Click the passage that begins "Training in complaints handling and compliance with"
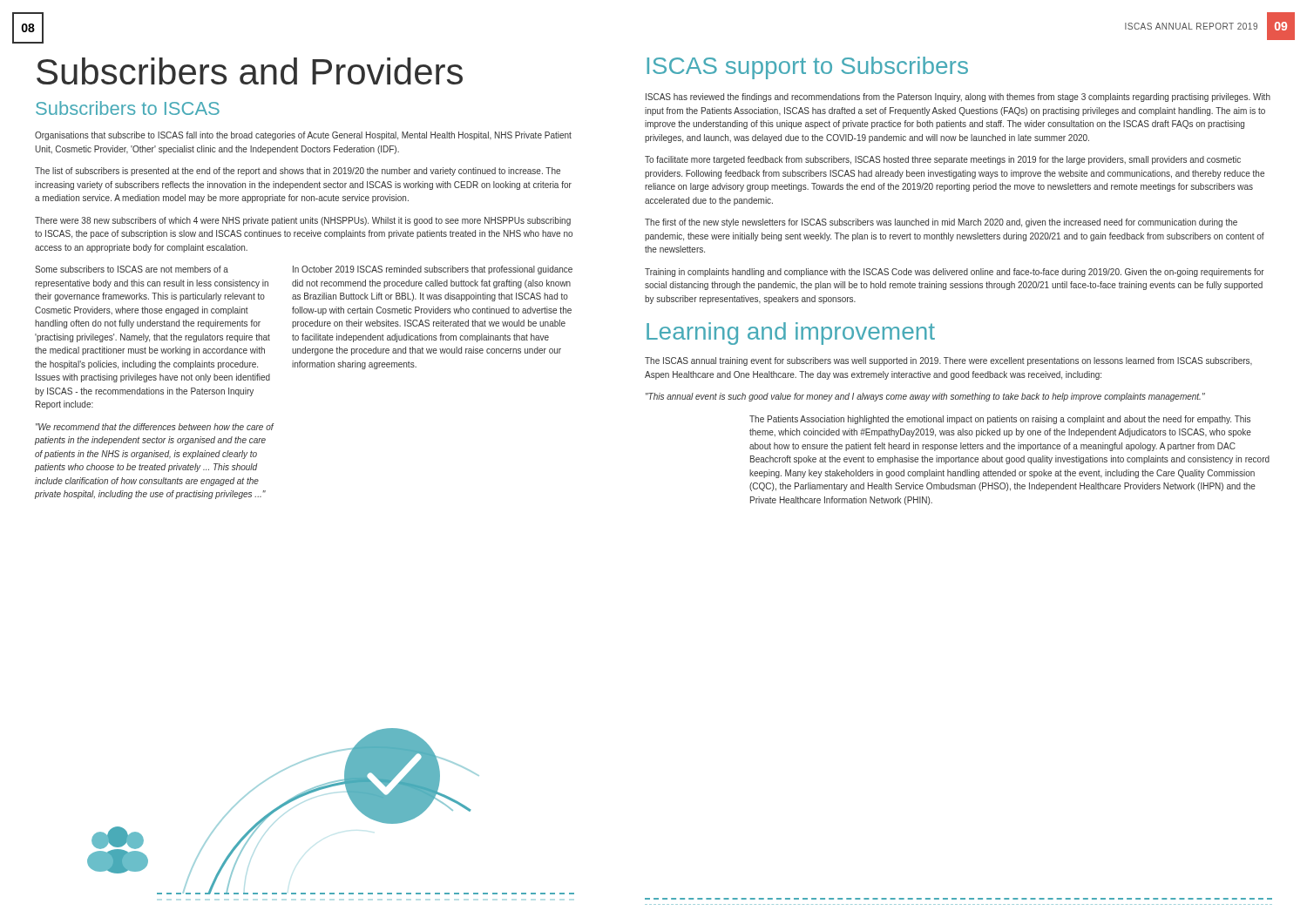 click(x=954, y=285)
